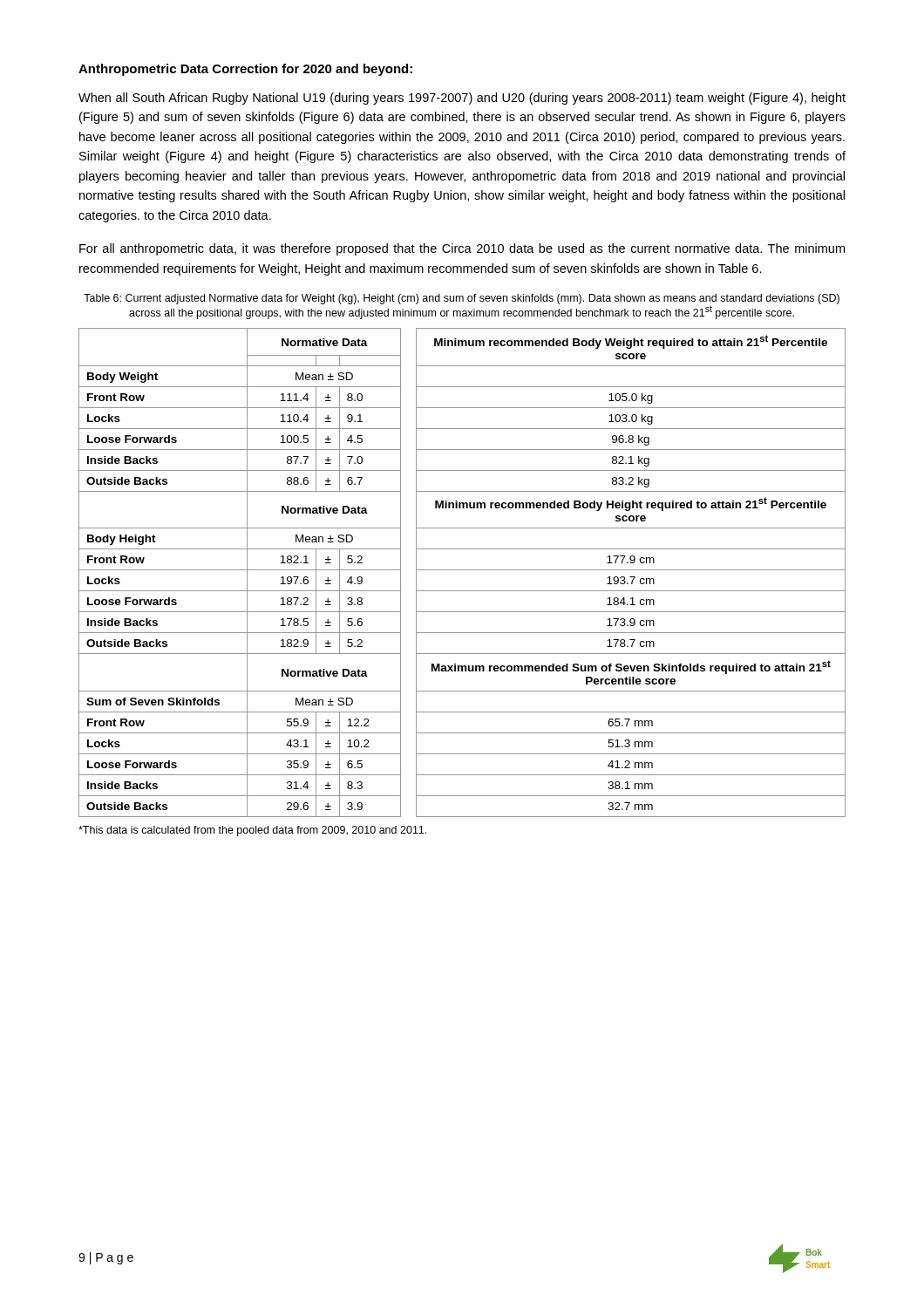Locate the block of text that opens with "This data is calculated from the"

click(253, 830)
